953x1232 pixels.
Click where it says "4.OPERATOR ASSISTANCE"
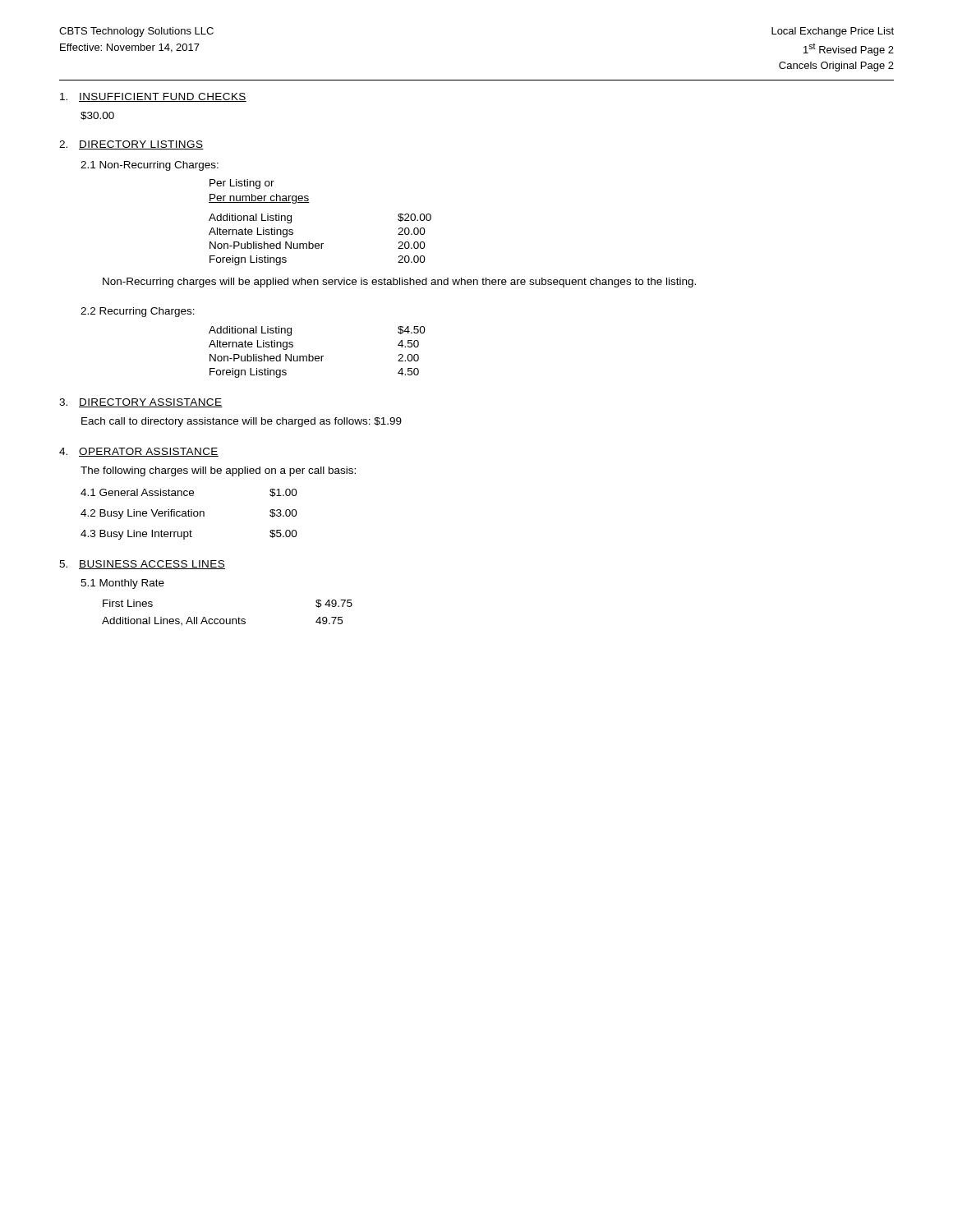pos(139,452)
